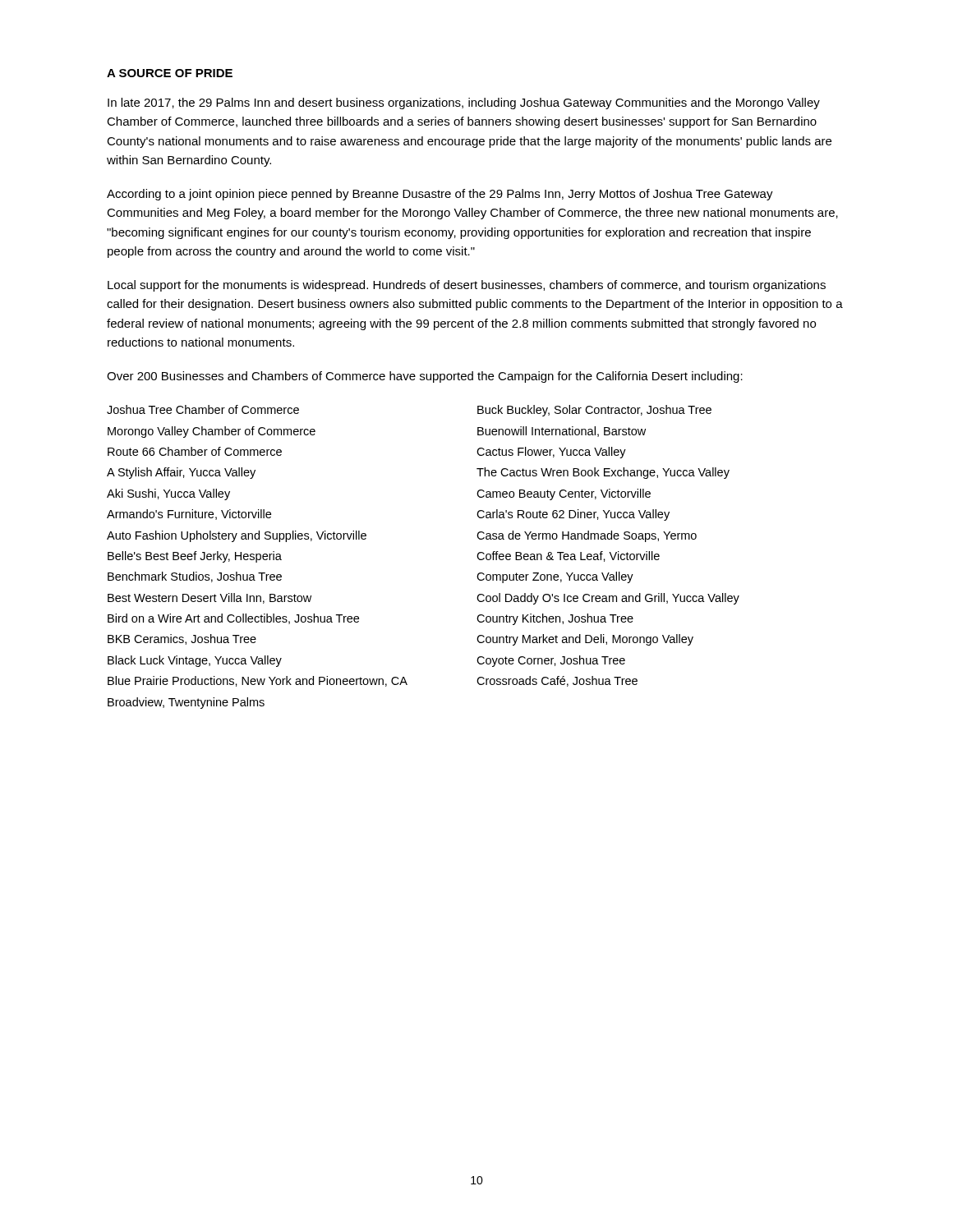This screenshot has width=953, height=1232.
Task: Select the element starting "Belle's Best Beef Jerky, Hesperia"
Action: tap(194, 556)
